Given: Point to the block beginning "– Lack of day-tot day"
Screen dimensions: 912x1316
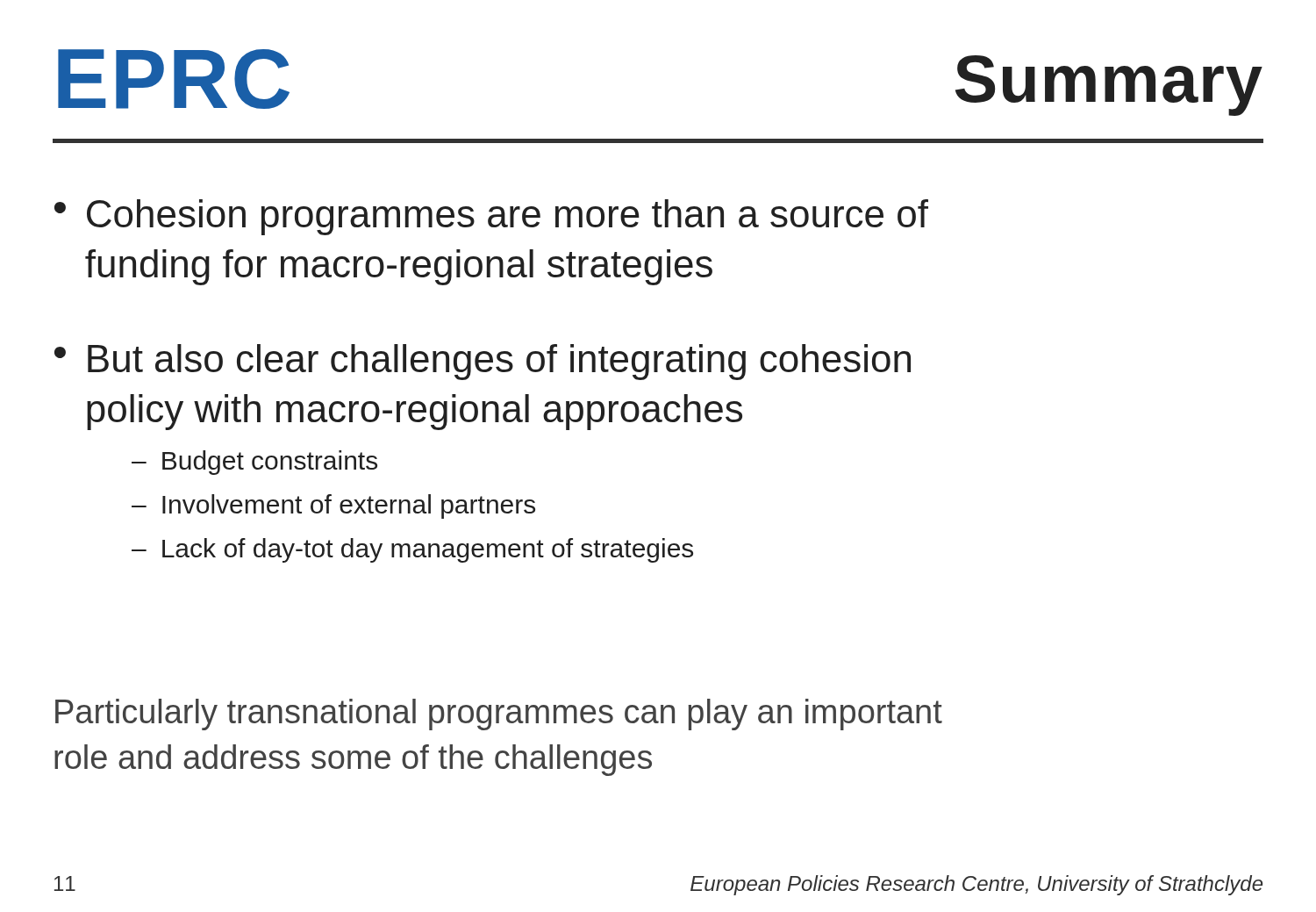Looking at the screenshot, I should [413, 549].
